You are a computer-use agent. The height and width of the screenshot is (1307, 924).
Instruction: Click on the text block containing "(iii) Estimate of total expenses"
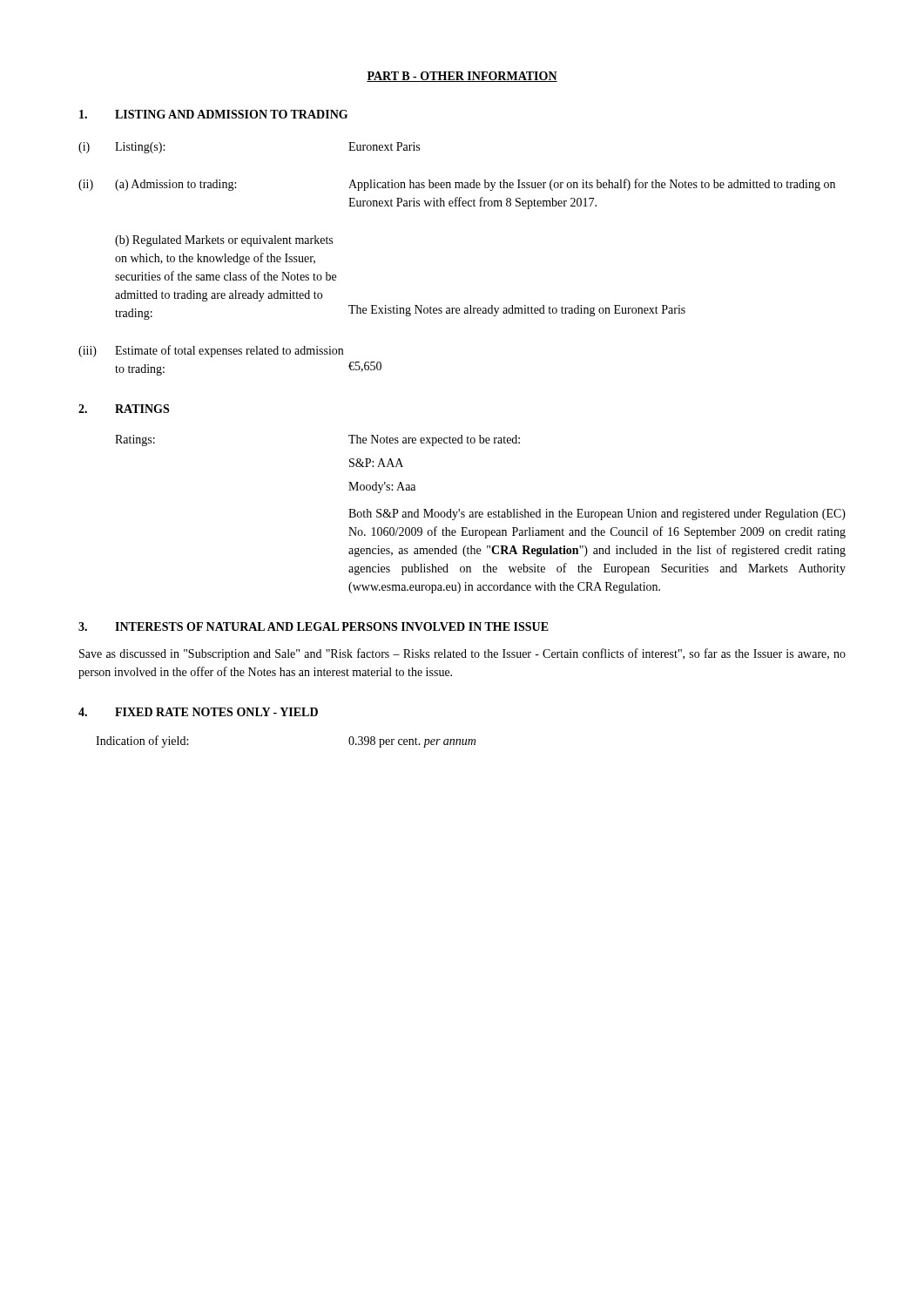[x=211, y=351]
